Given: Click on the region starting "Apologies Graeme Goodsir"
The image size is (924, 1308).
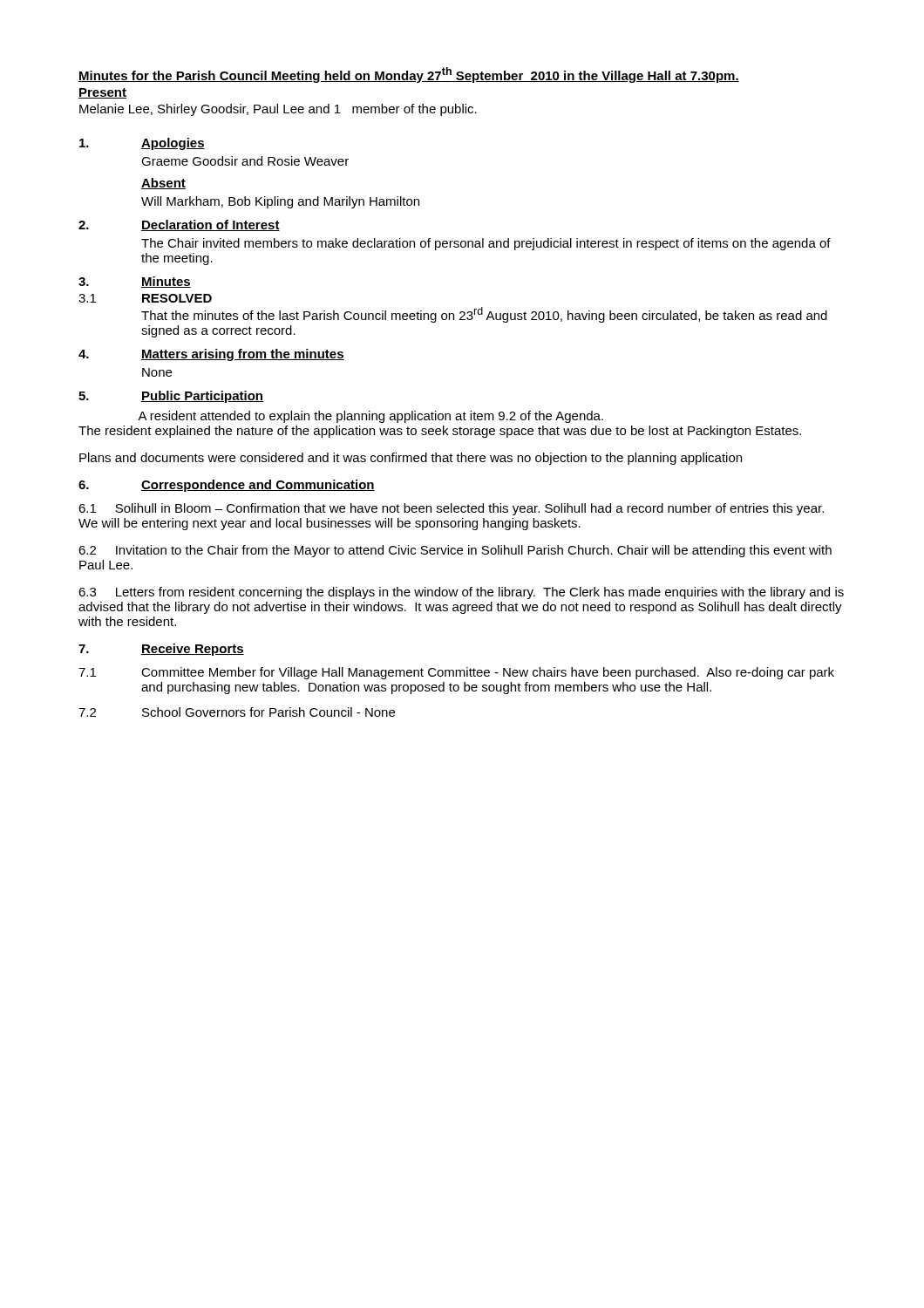Looking at the screenshot, I should 142,144.
